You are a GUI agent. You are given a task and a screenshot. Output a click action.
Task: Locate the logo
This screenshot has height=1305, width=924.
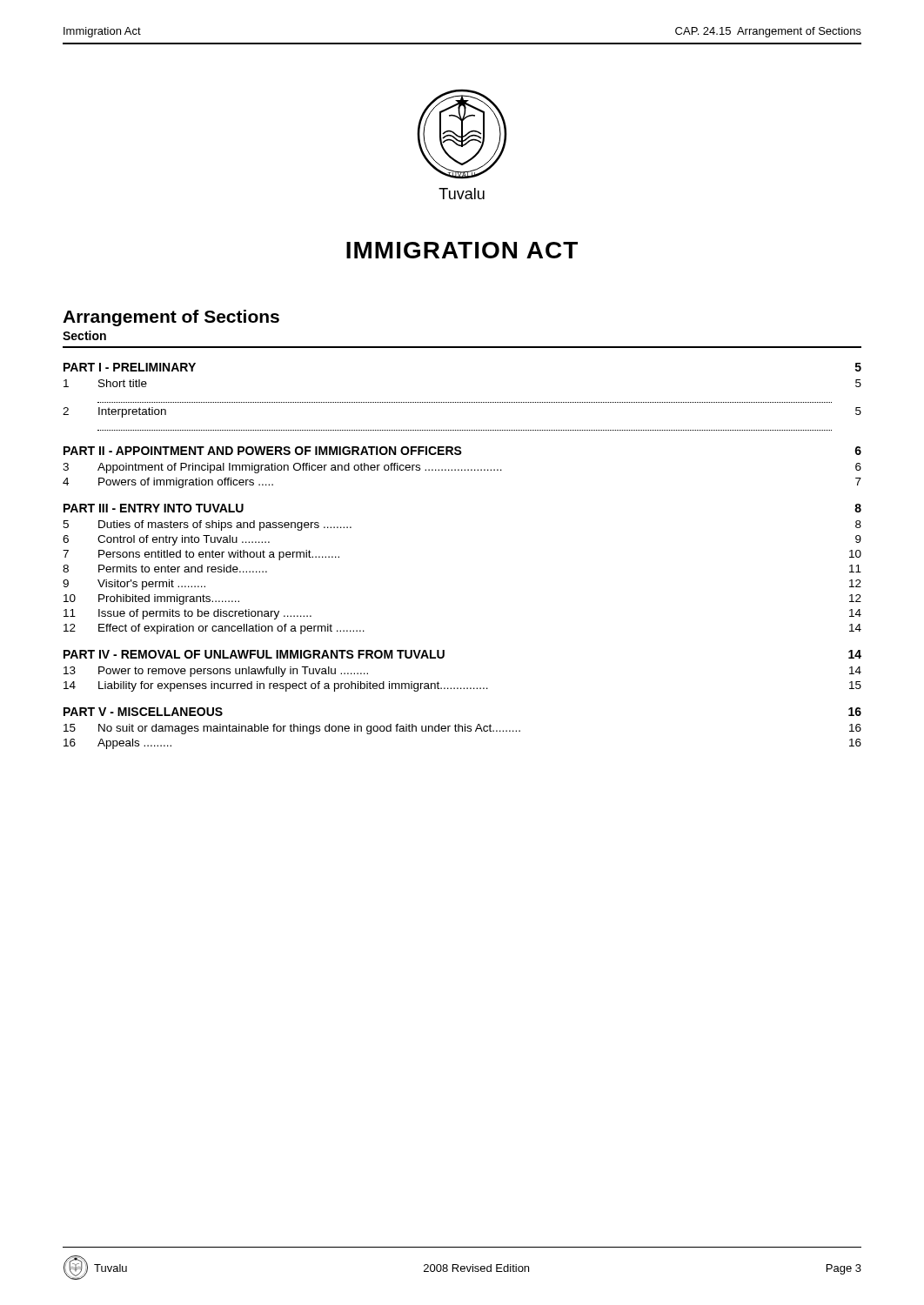(462, 145)
